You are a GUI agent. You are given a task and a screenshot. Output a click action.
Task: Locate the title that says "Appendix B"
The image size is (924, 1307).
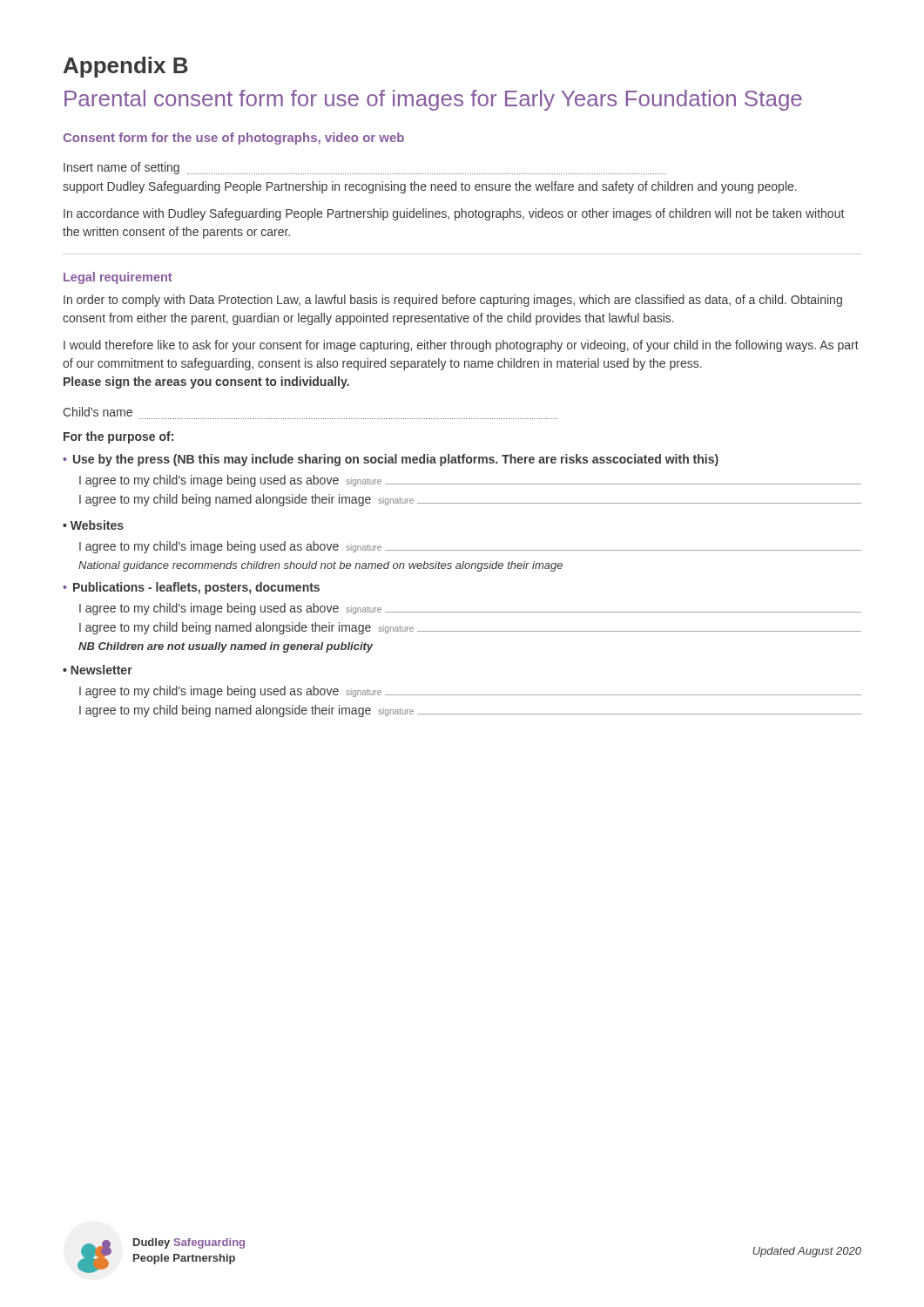[x=126, y=67]
